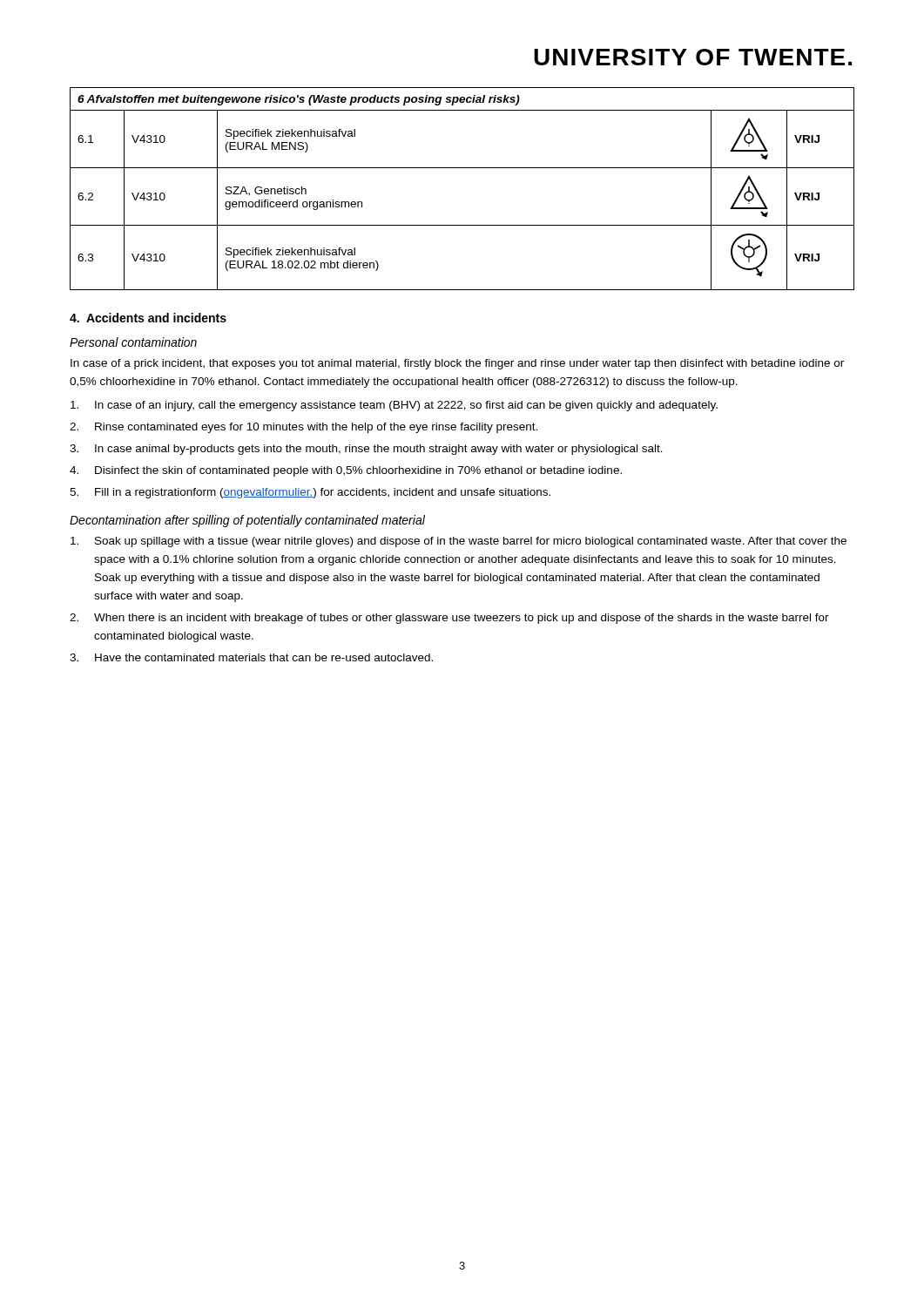
Task: Click on the element starting "Soak up spillage with a tissue (wear nitrile"
Action: click(x=462, y=569)
